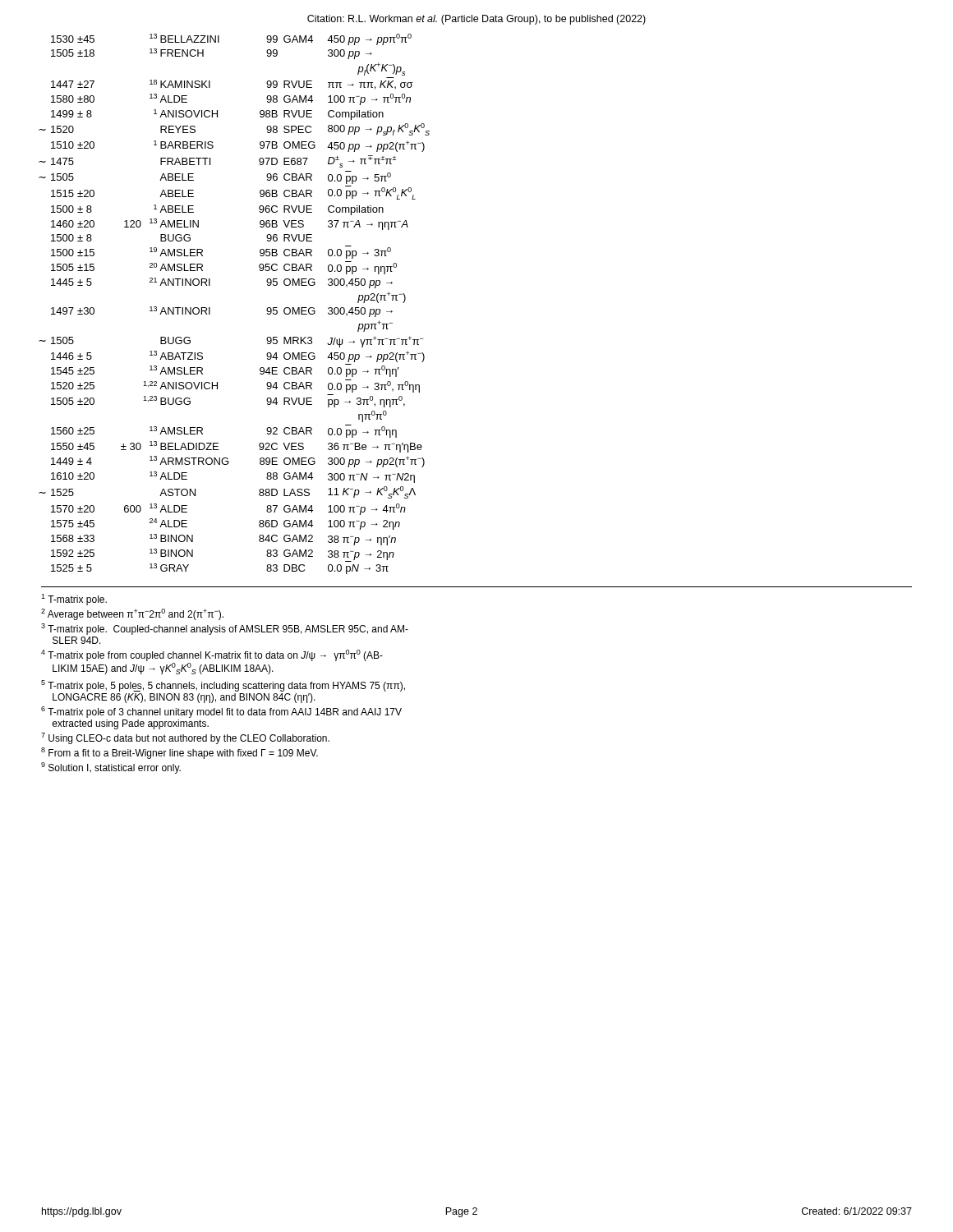Locate the block of text that opens with "7 Using CLEO-c data"
Viewport: 953px width, 1232px height.
point(186,737)
